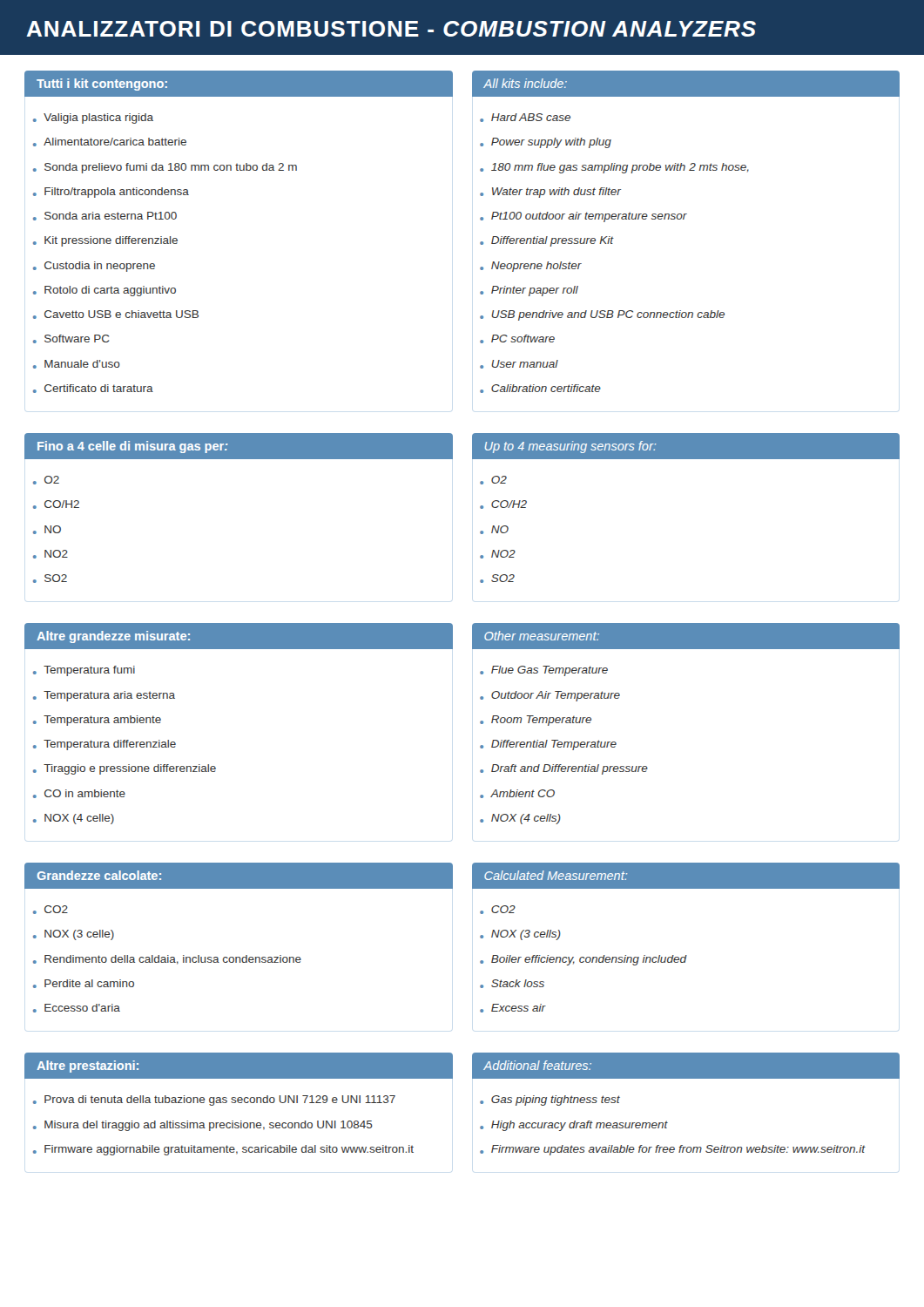
Task: Navigate to the region starting "All kits include:"
Action: coord(526,84)
